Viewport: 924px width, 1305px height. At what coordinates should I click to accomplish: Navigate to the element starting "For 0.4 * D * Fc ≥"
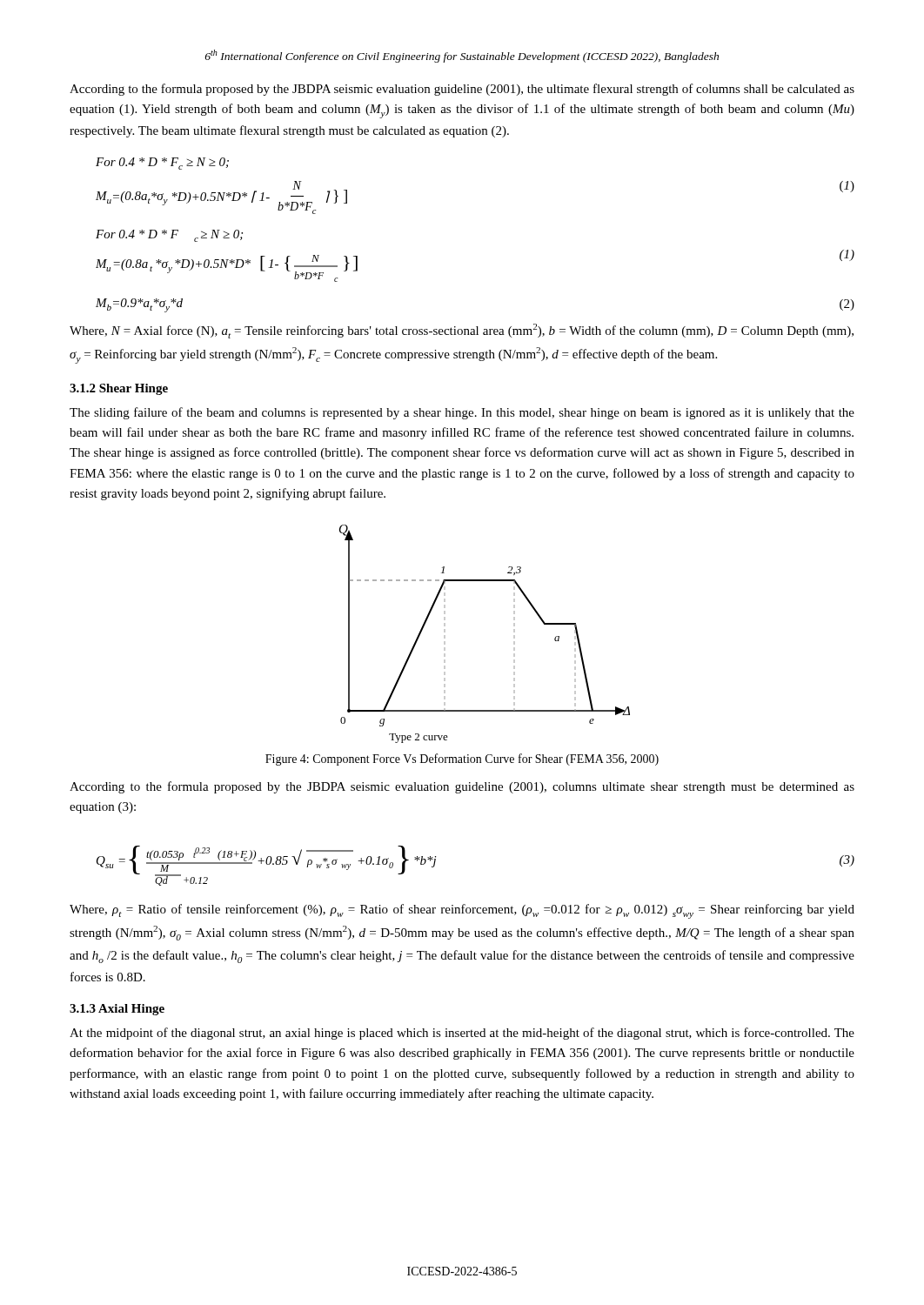pyautogui.click(x=162, y=164)
